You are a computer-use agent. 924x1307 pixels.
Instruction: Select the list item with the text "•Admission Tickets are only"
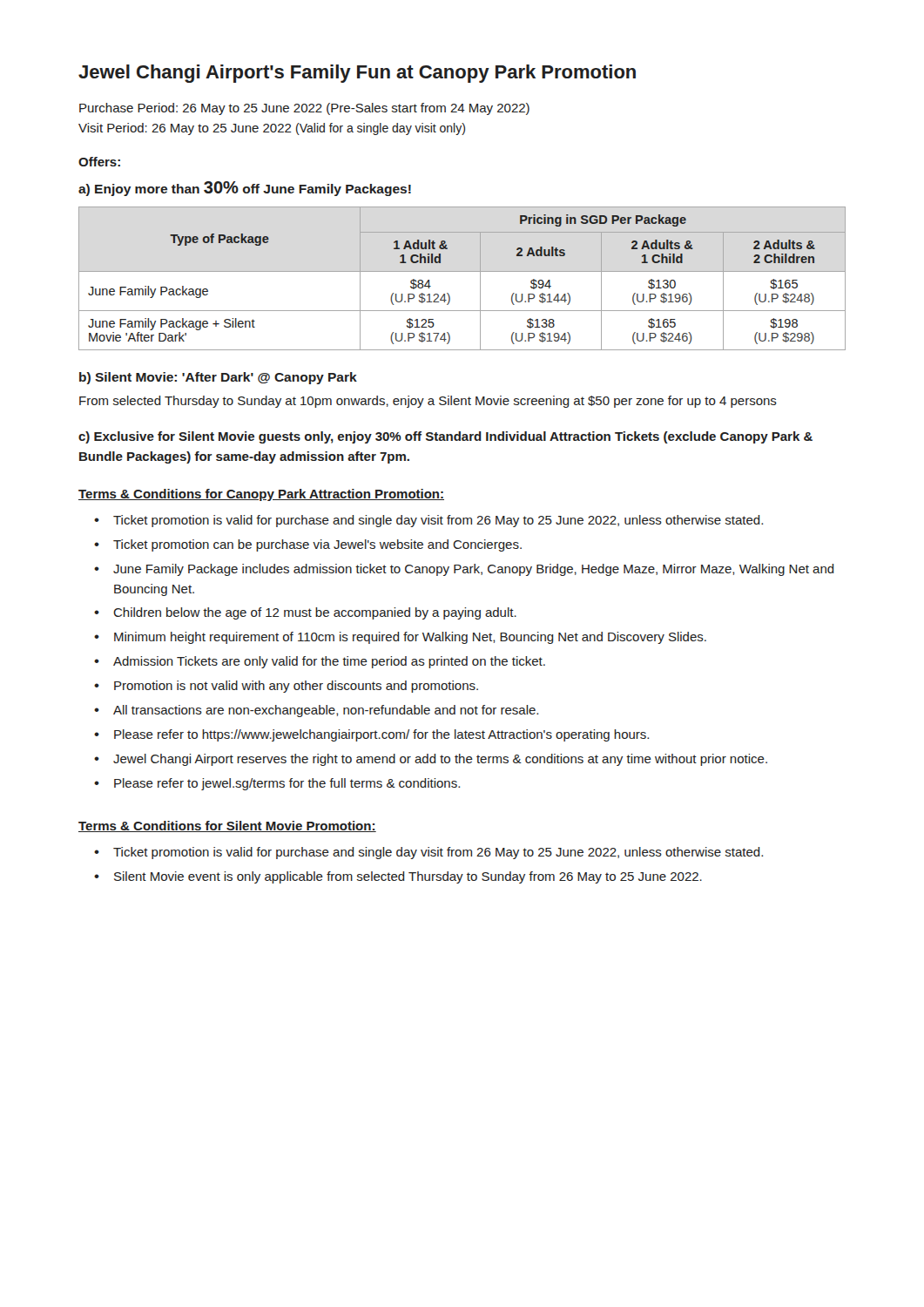pos(470,661)
